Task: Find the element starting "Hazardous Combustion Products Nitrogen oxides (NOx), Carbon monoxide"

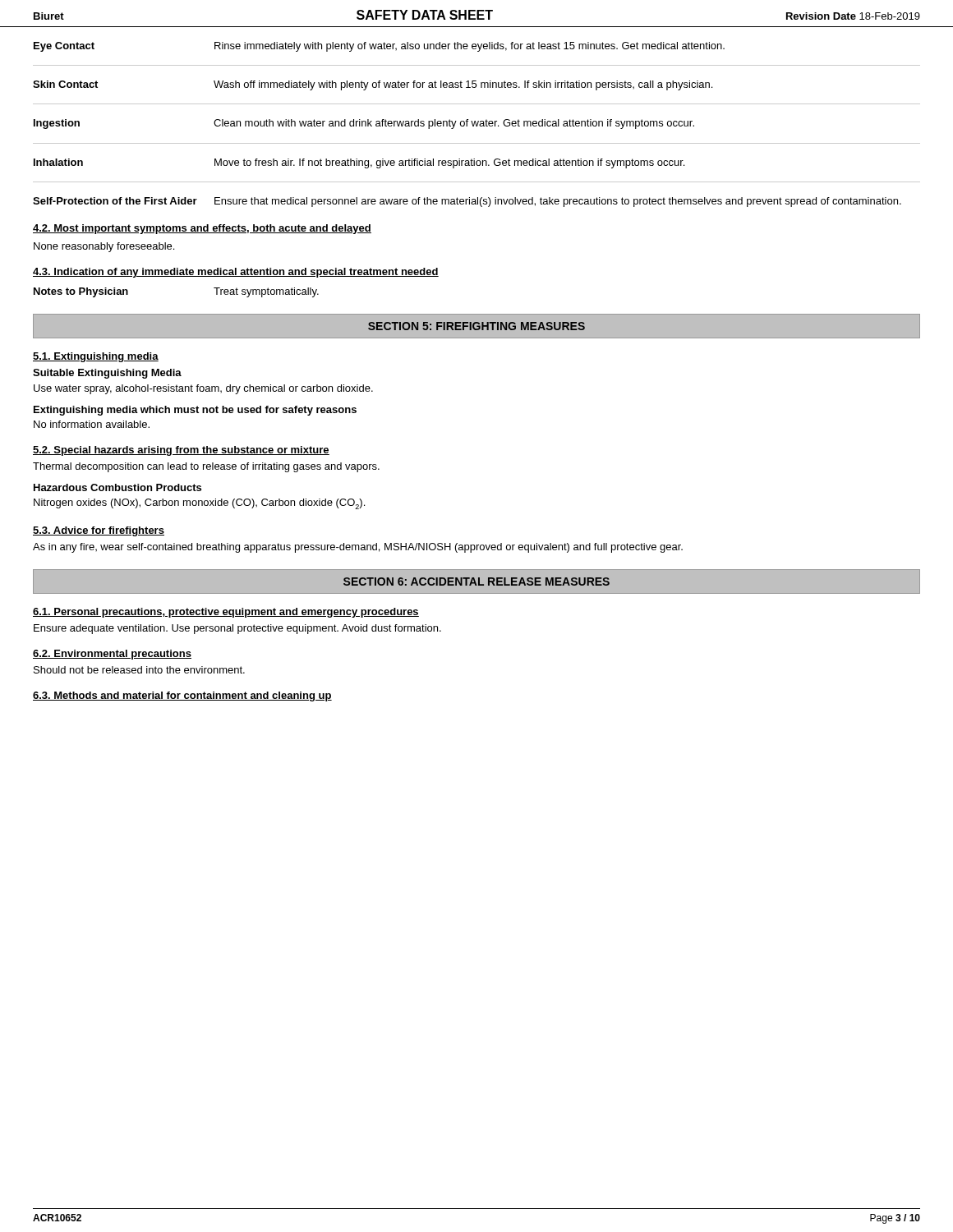Action: 199,496
